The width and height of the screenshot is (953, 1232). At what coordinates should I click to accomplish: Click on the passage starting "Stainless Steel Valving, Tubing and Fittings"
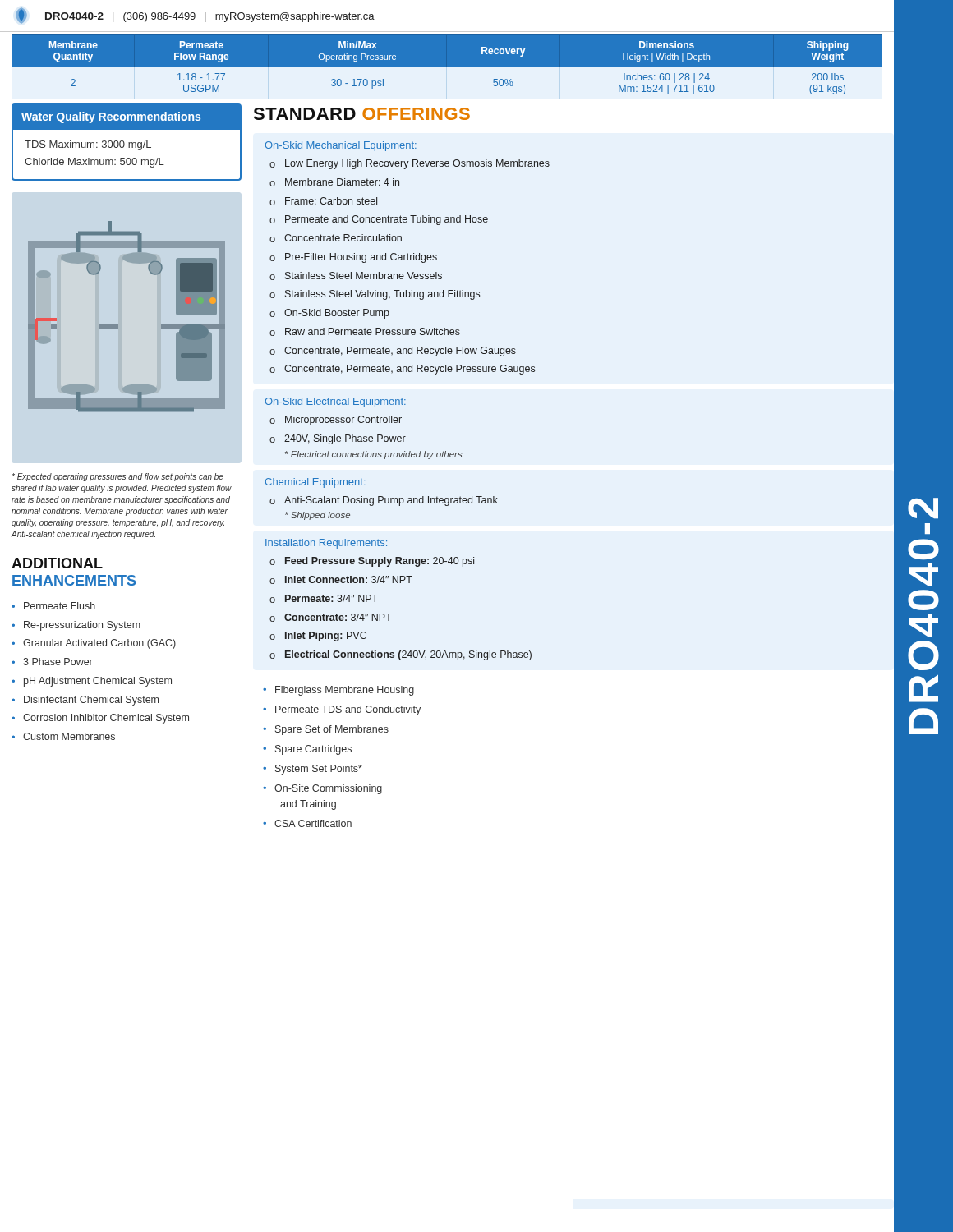coord(382,294)
